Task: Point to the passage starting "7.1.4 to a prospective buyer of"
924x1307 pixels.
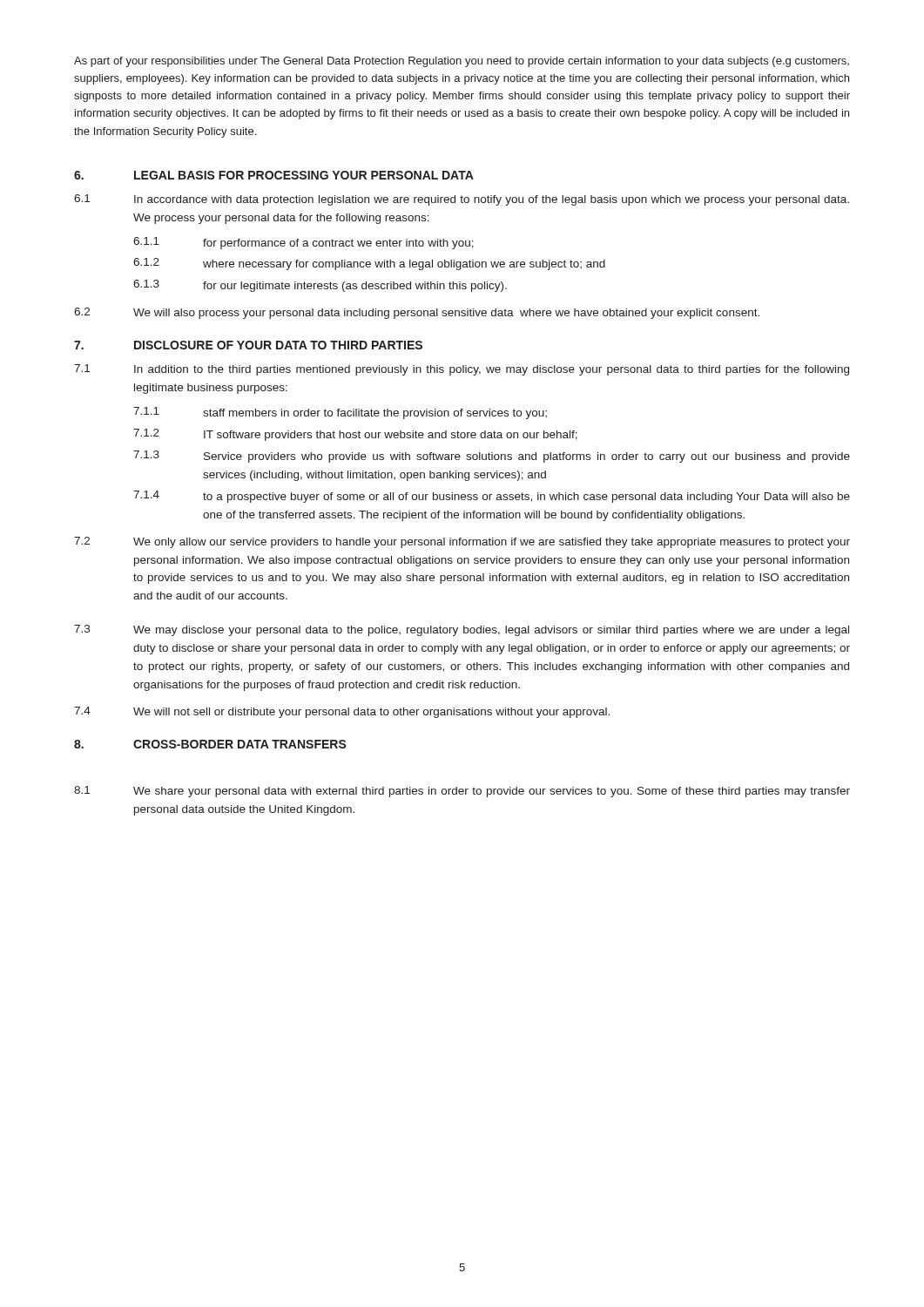Action: [x=492, y=506]
